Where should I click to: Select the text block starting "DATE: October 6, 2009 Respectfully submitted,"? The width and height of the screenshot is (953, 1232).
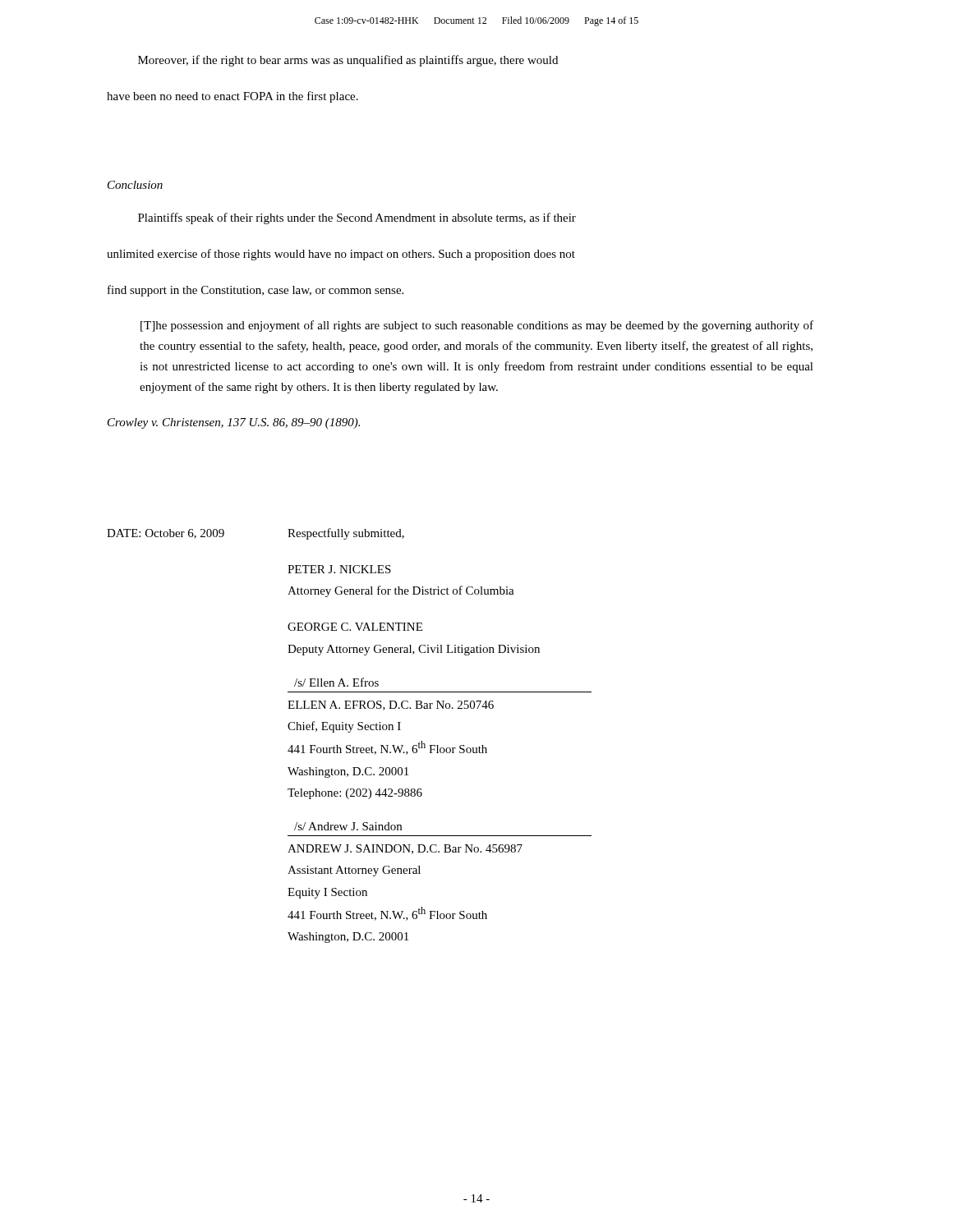476,742
